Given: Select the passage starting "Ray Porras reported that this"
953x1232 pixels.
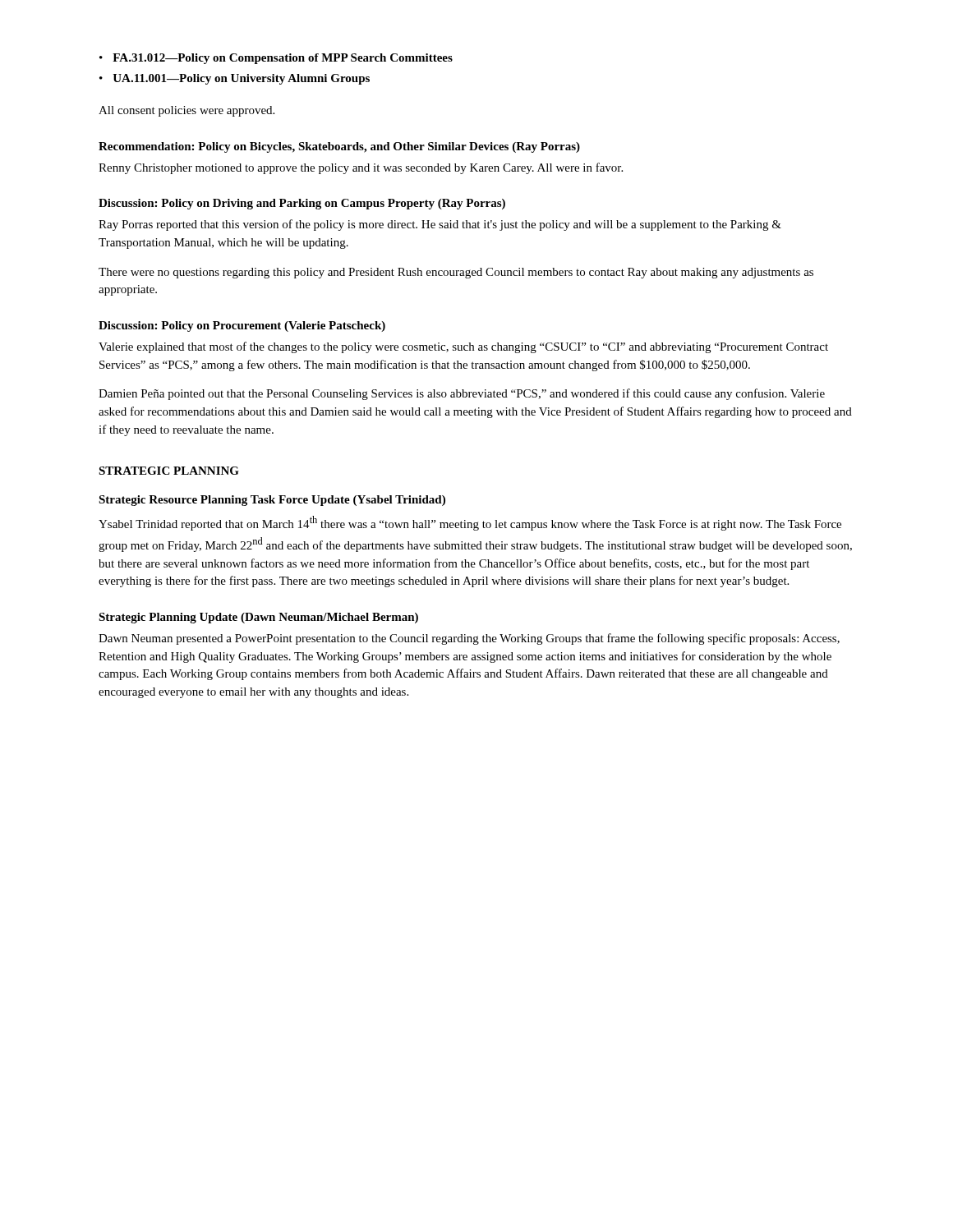Looking at the screenshot, I should 440,233.
